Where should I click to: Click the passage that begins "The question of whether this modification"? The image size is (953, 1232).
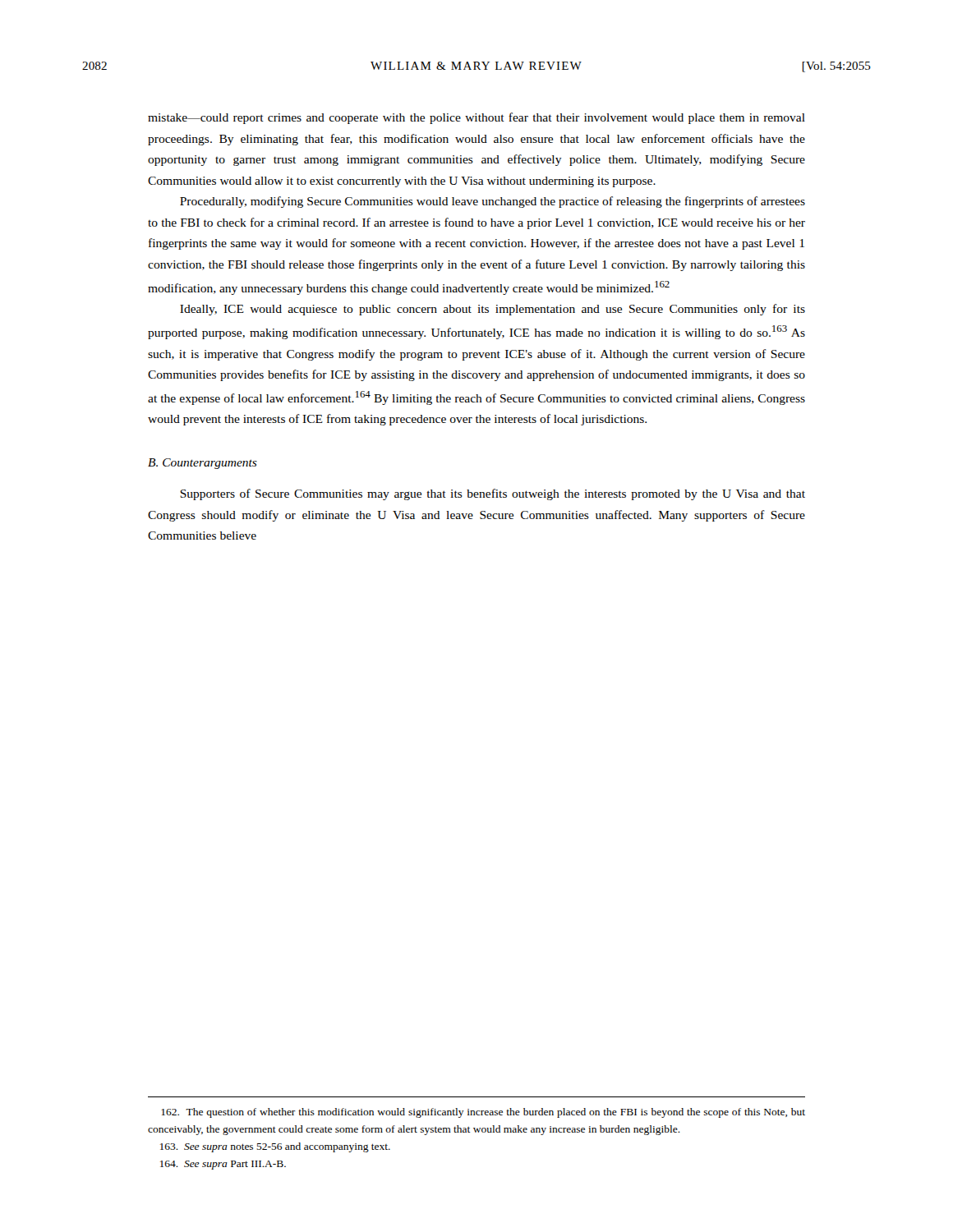(x=476, y=1121)
